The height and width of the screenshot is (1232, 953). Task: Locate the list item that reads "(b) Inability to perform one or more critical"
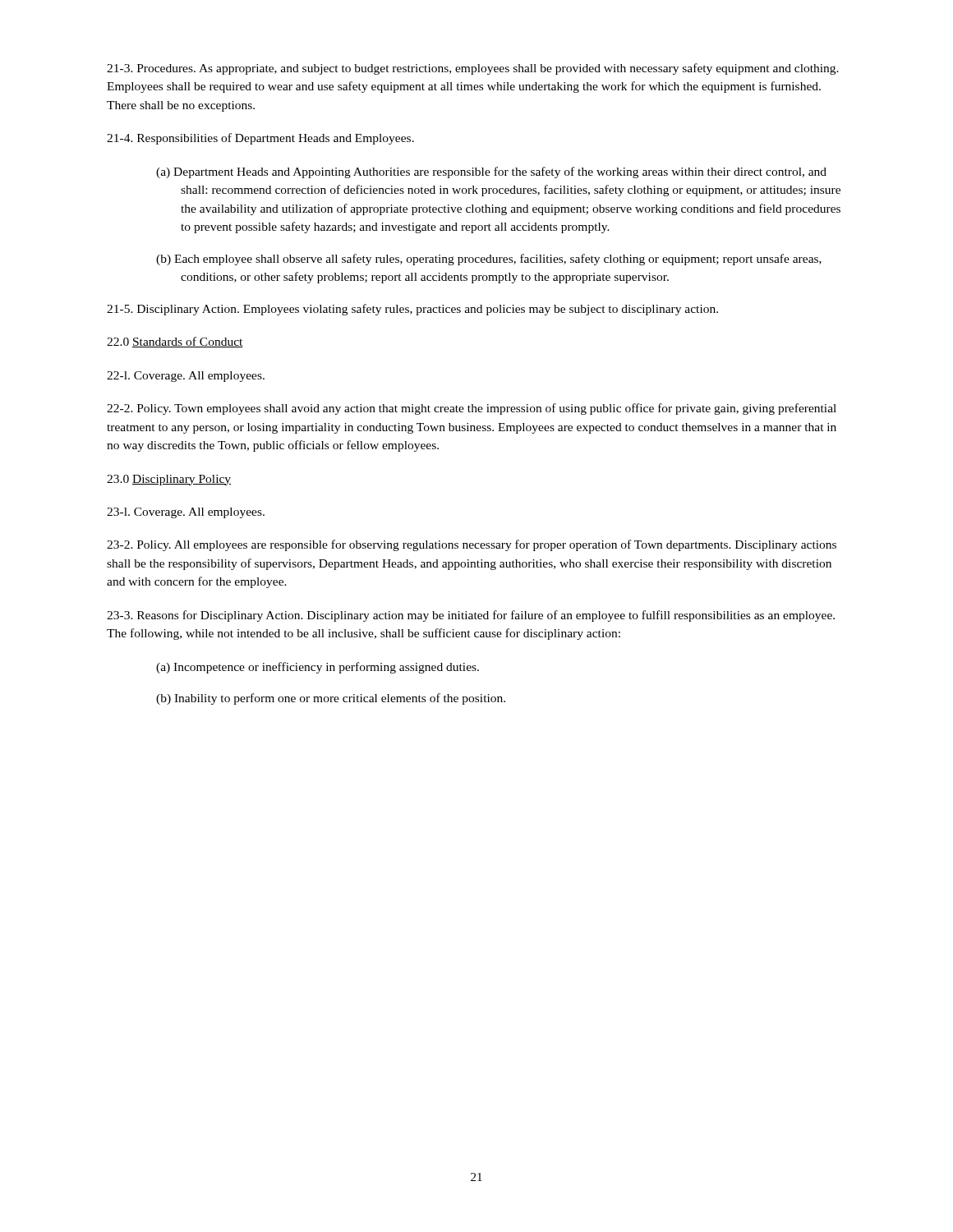coord(331,698)
